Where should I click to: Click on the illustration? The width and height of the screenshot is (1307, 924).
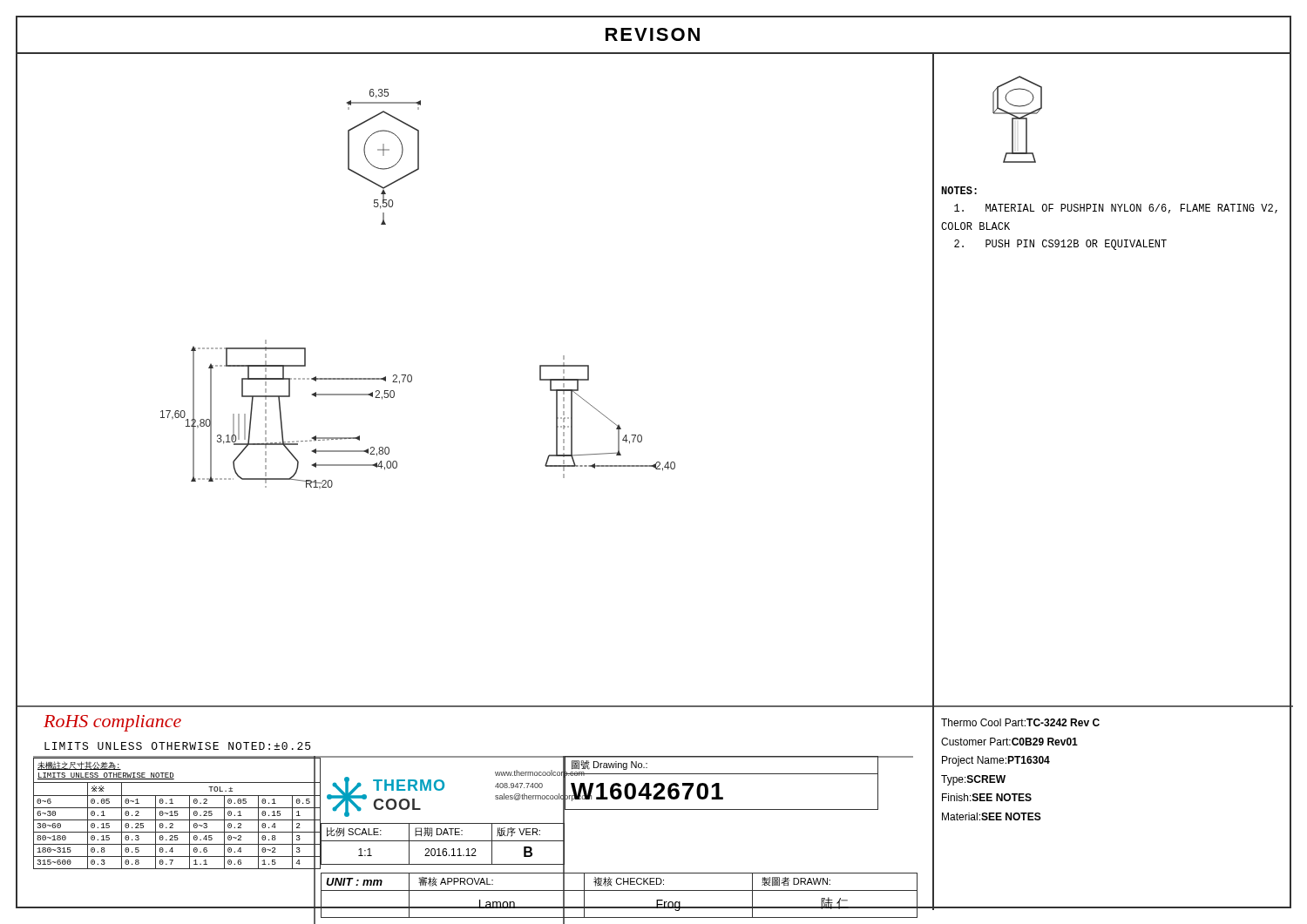click(x=1028, y=126)
